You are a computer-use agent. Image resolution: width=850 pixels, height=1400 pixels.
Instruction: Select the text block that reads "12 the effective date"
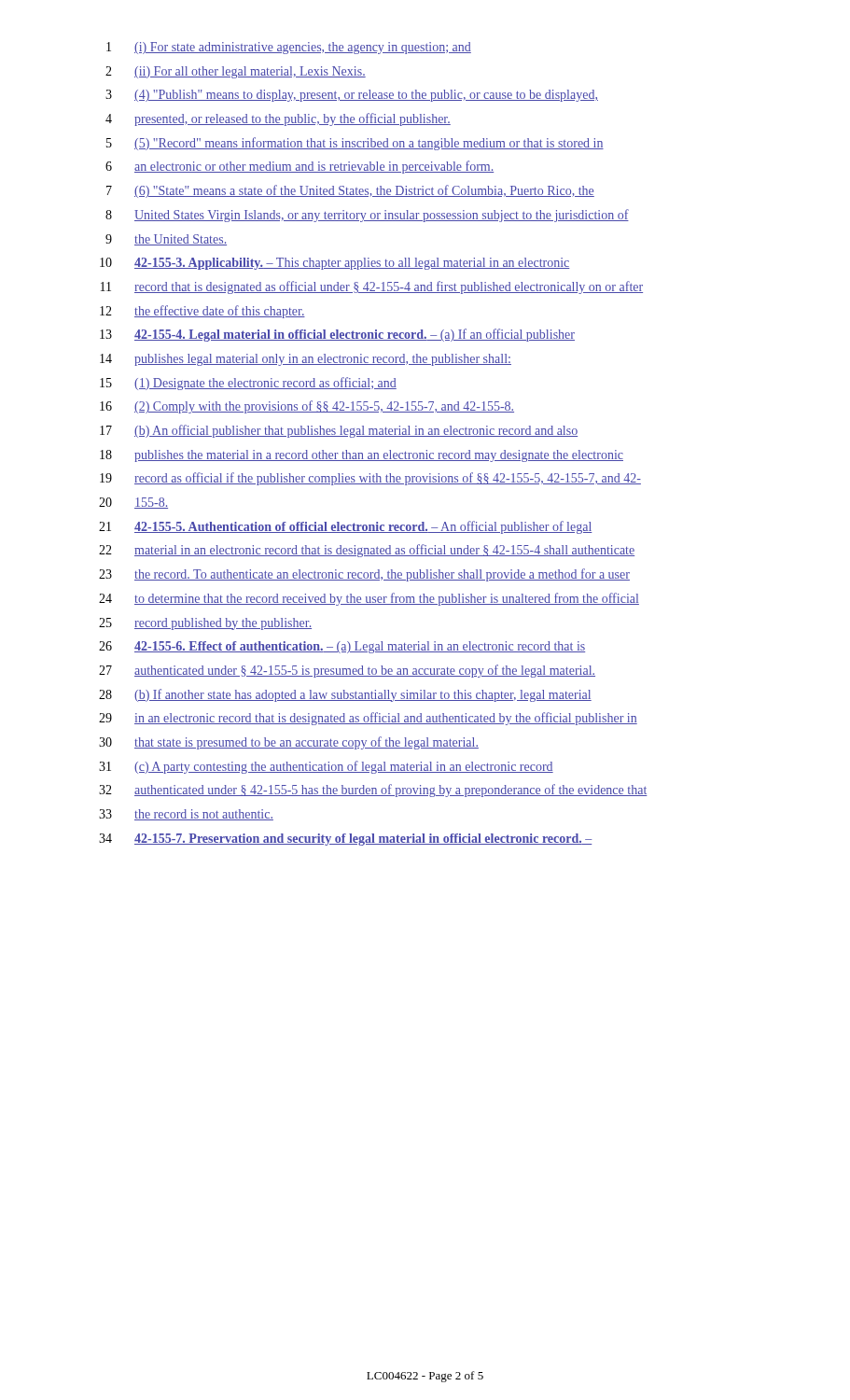(x=202, y=312)
